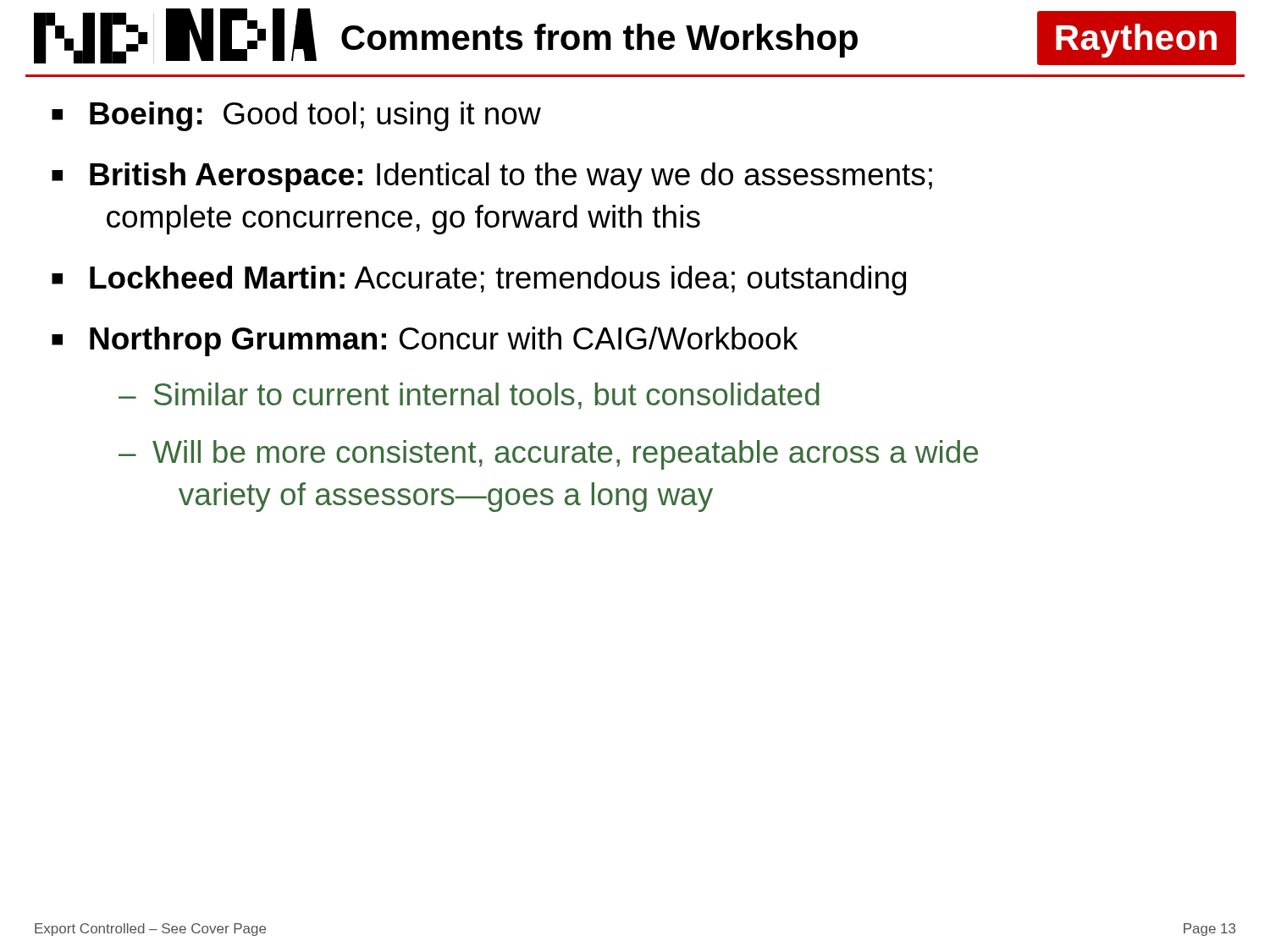Viewport: 1270px width, 952px height.
Task: Click the passage that begins "■ Lockheed Martin: Accurate;"
Action: [479, 278]
